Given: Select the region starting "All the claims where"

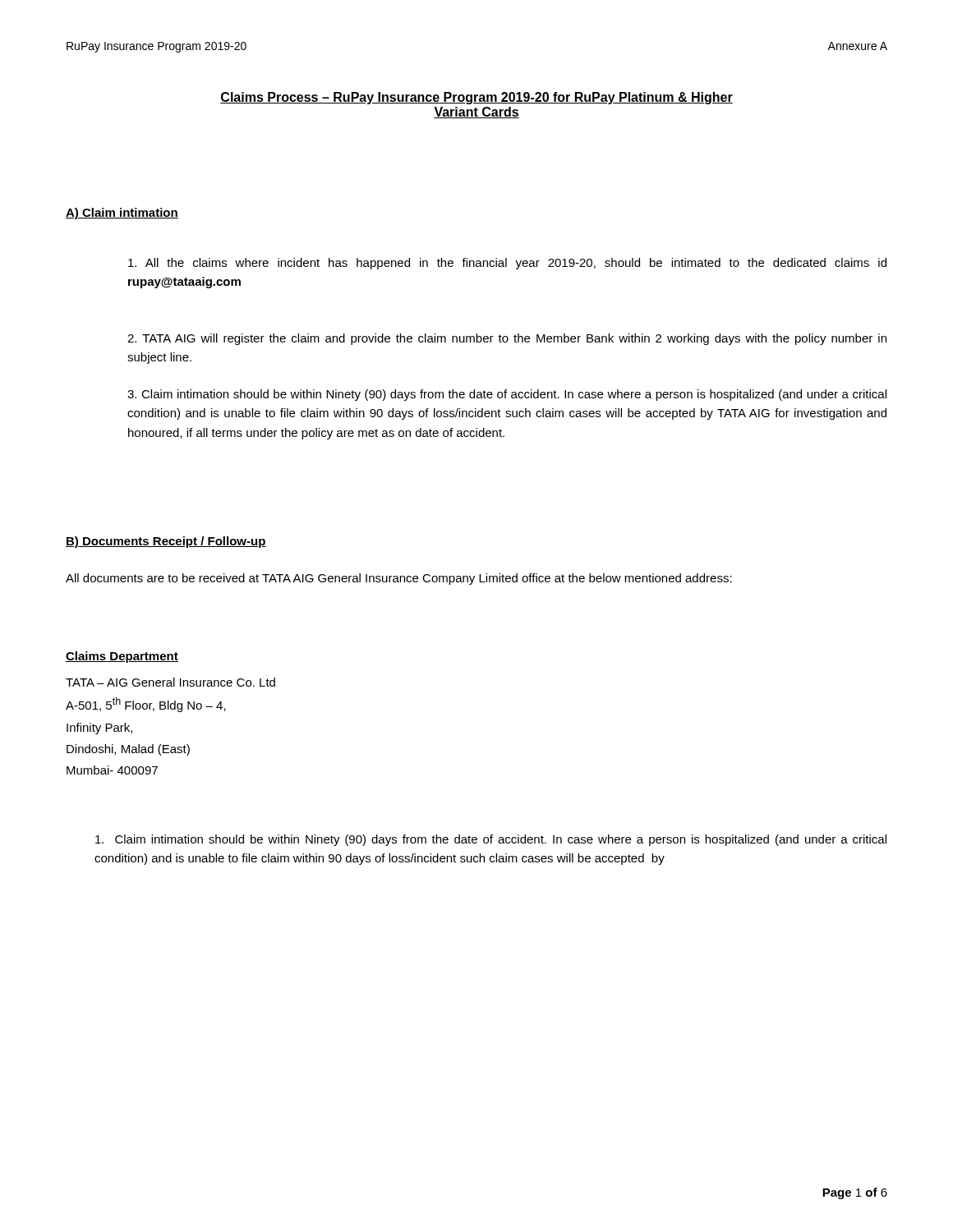Looking at the screenshot, I should (x=507, y=272).
